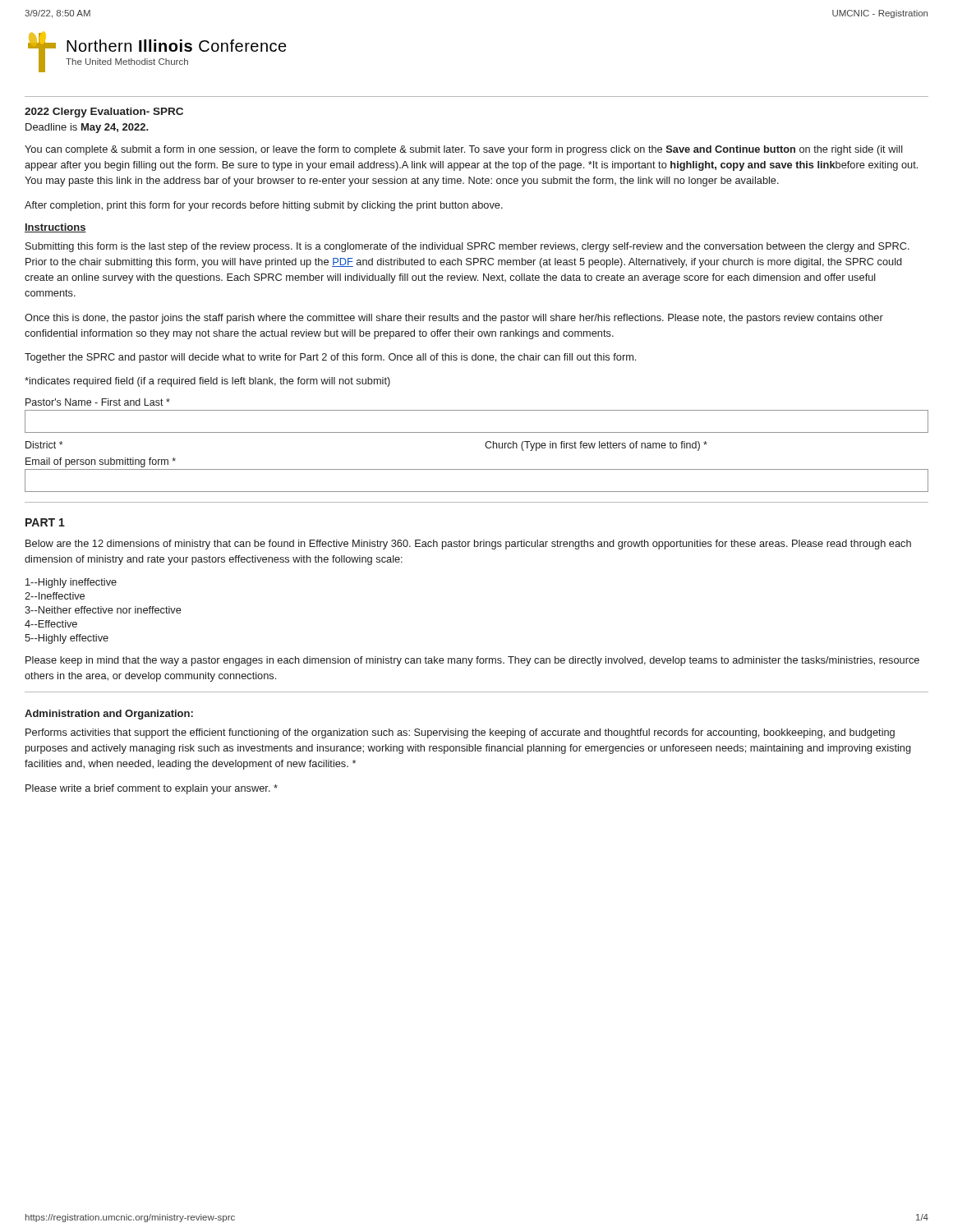Find the list item that reads "5--Highly effective"
953x1232 pixels.
tap(67, 637)
